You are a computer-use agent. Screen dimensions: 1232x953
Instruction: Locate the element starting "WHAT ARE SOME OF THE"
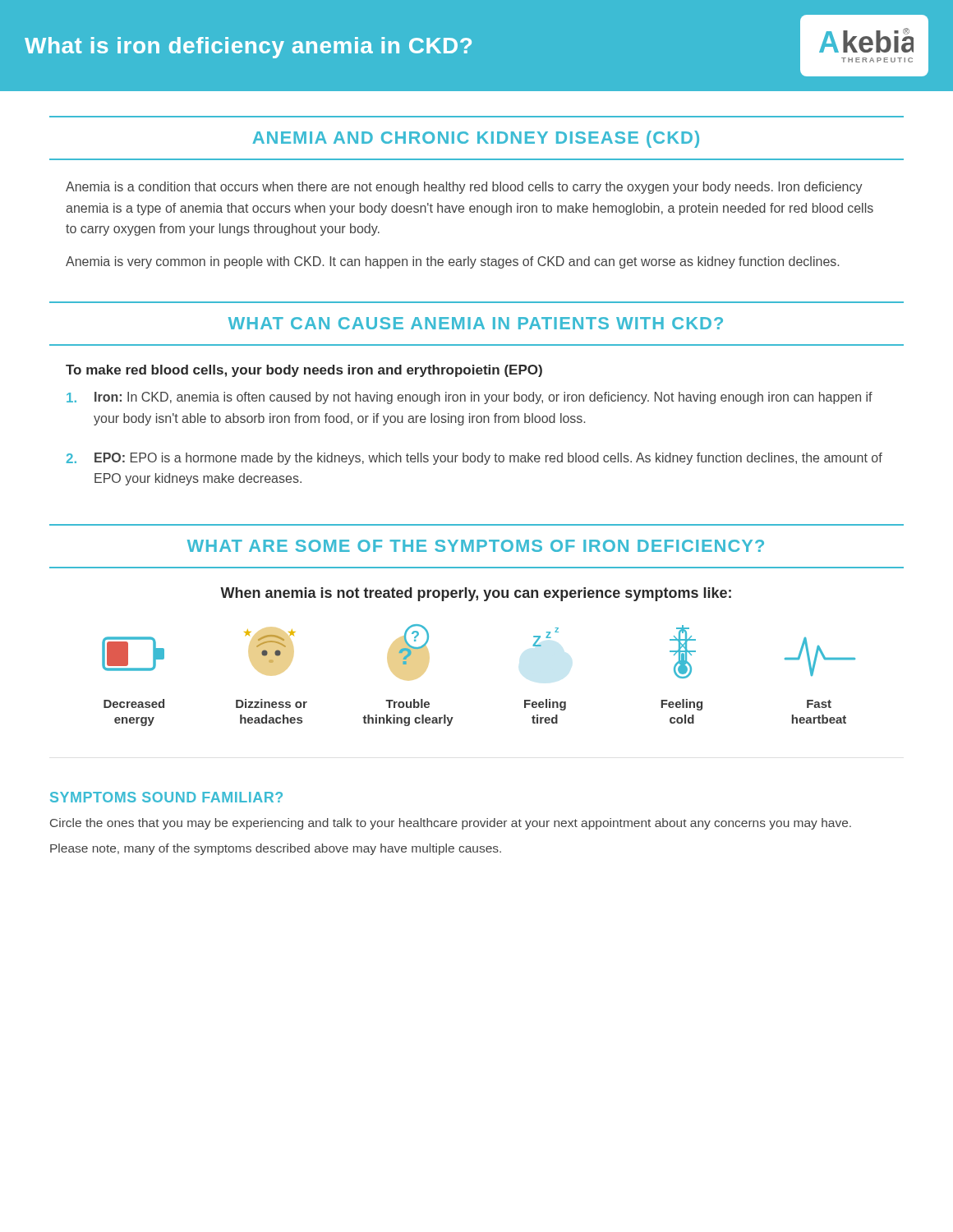pos(476,546)
